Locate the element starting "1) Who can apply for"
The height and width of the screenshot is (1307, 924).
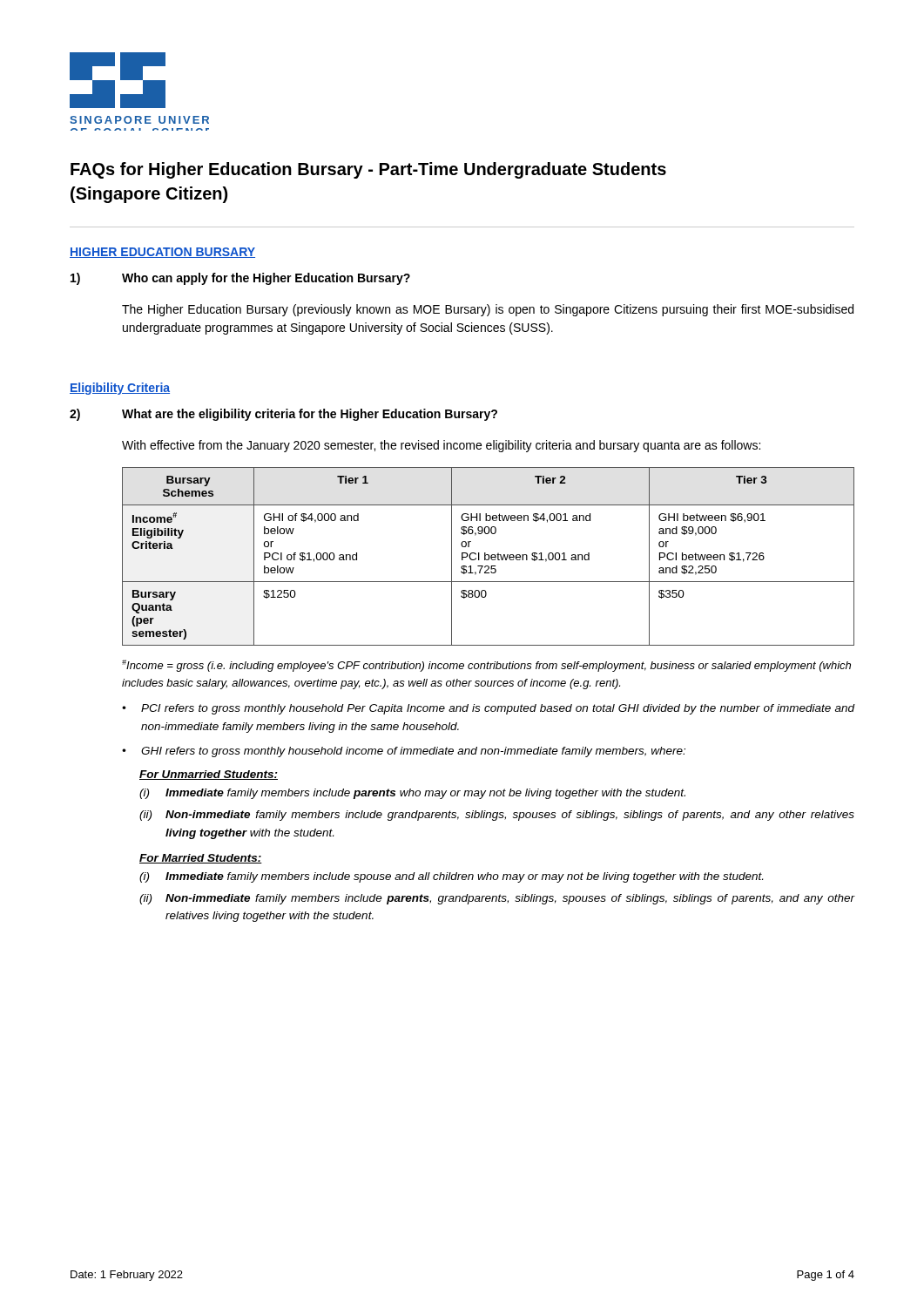[x=240, y=279]
